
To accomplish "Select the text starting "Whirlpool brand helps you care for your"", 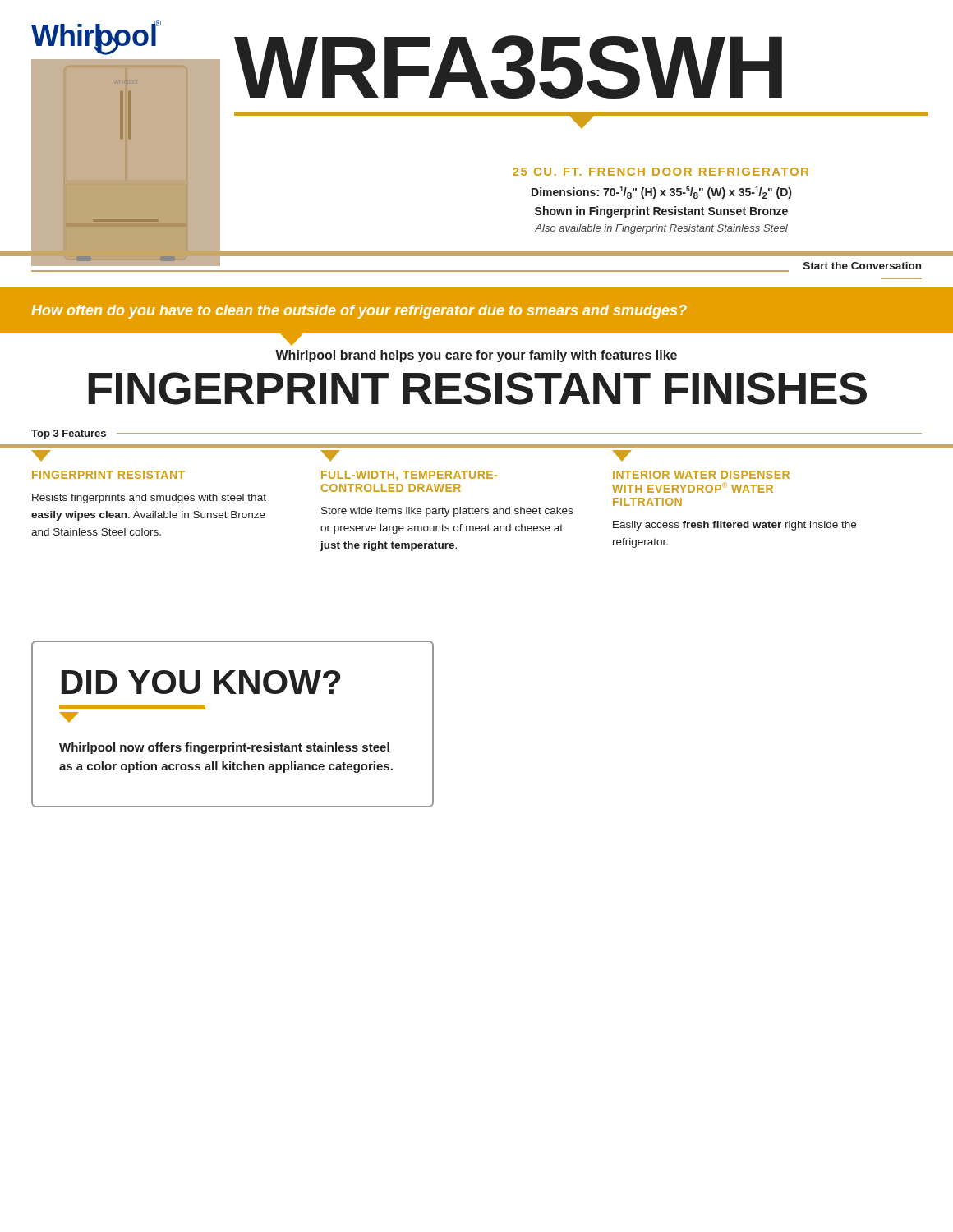I will 476,355.
